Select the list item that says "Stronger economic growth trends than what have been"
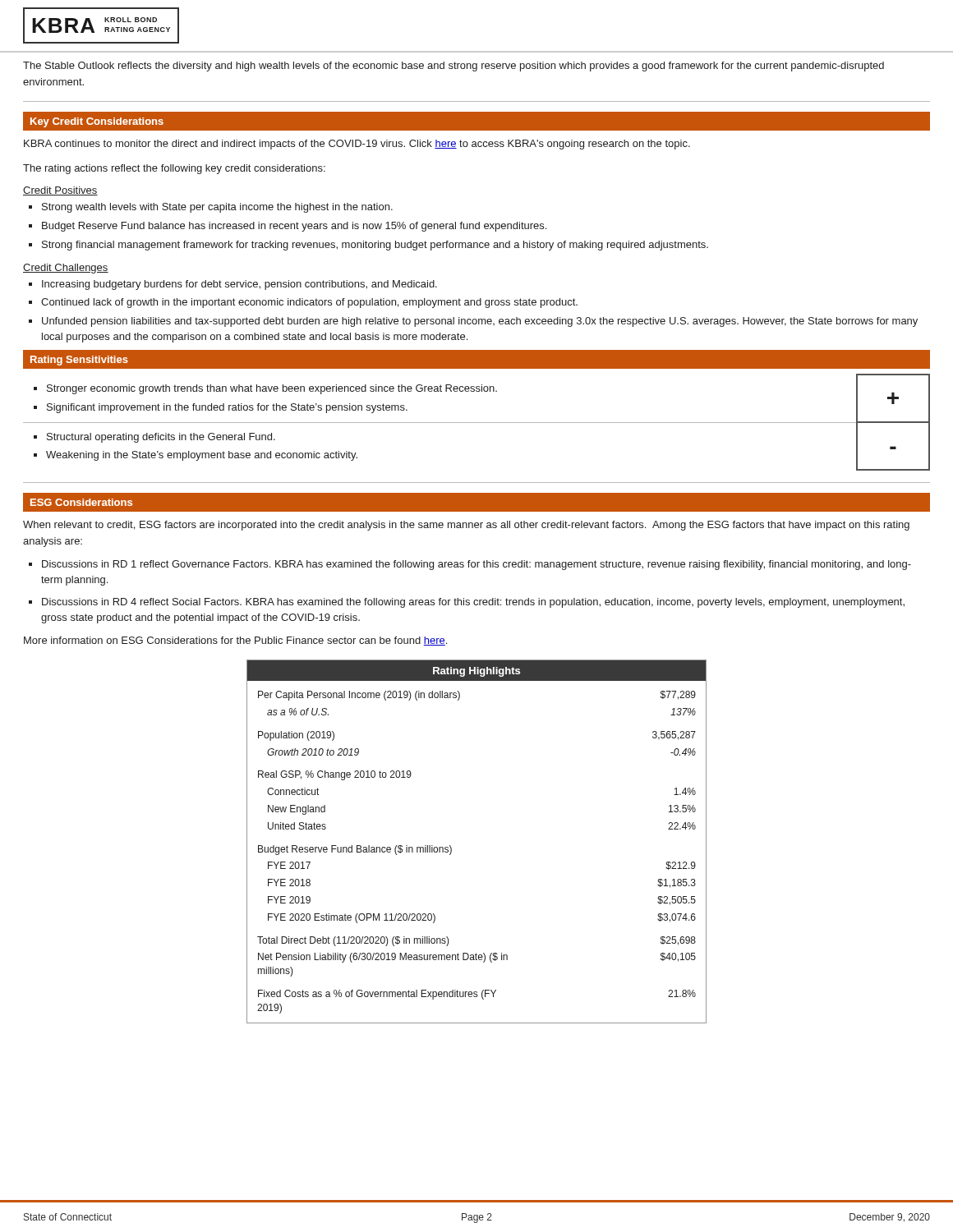 pyautogui.click(x=272, y=388)
